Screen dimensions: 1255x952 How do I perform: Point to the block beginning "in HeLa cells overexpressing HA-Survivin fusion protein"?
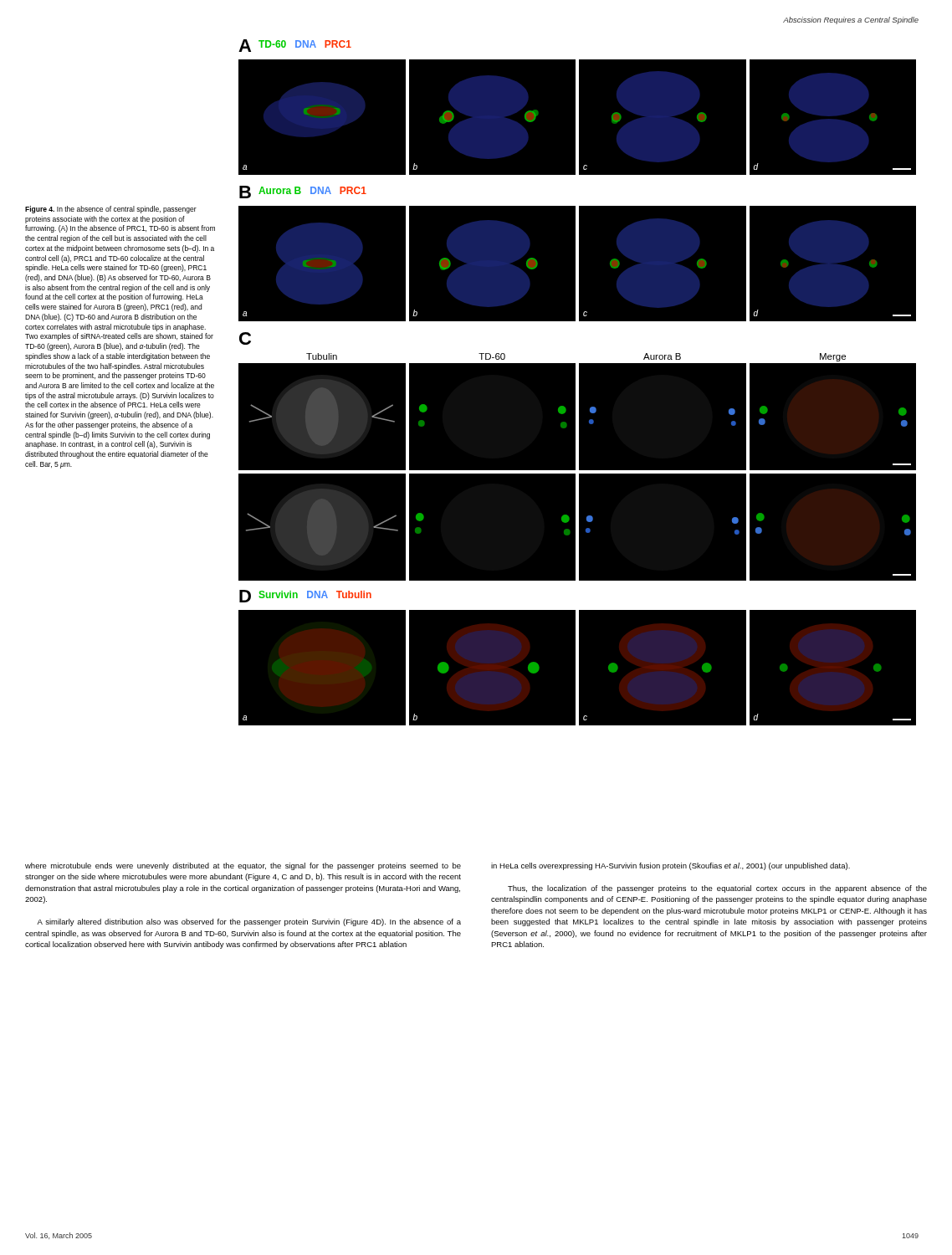(709, 905)
